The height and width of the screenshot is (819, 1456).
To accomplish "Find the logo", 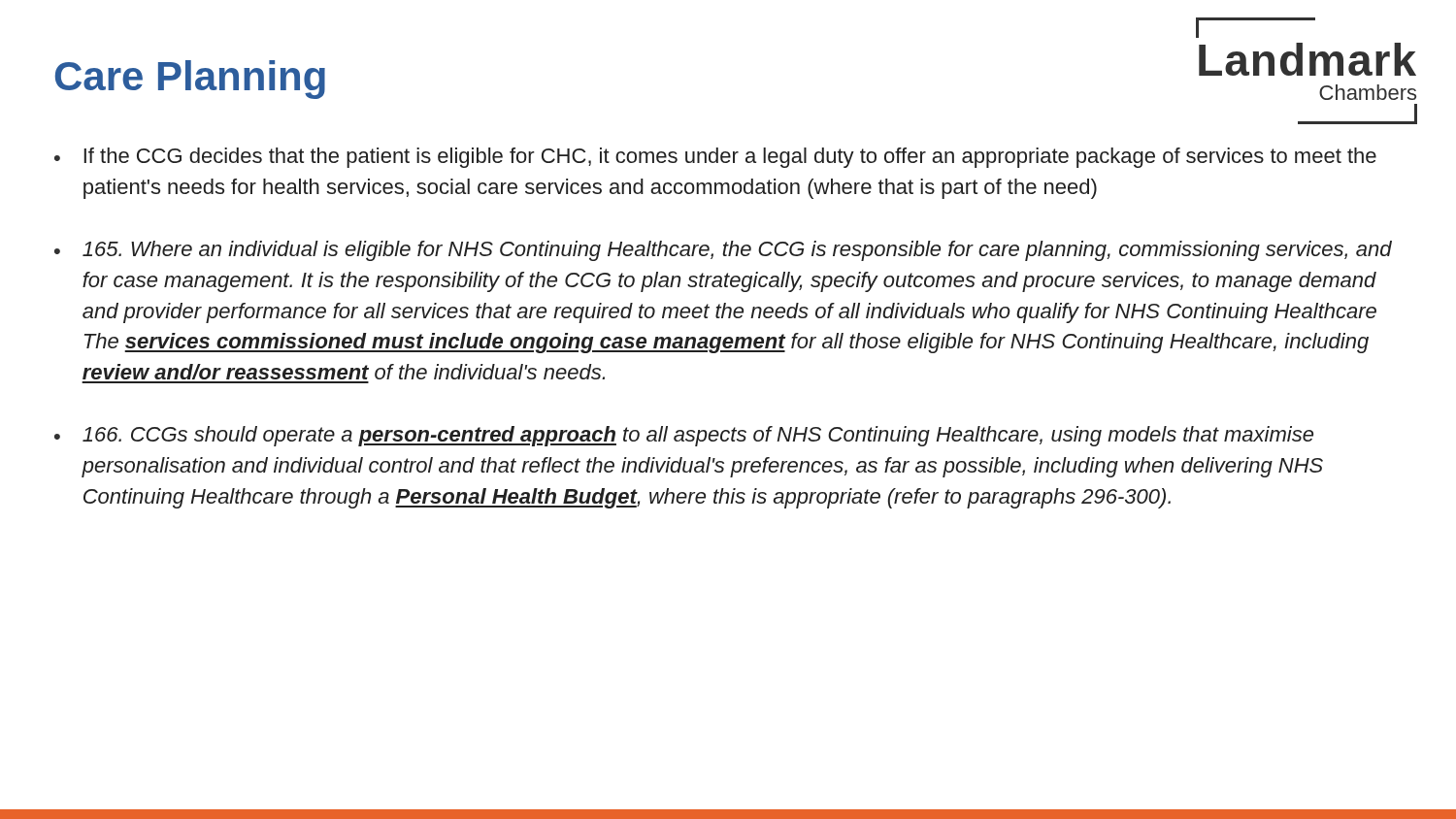I will (1307, 71).
